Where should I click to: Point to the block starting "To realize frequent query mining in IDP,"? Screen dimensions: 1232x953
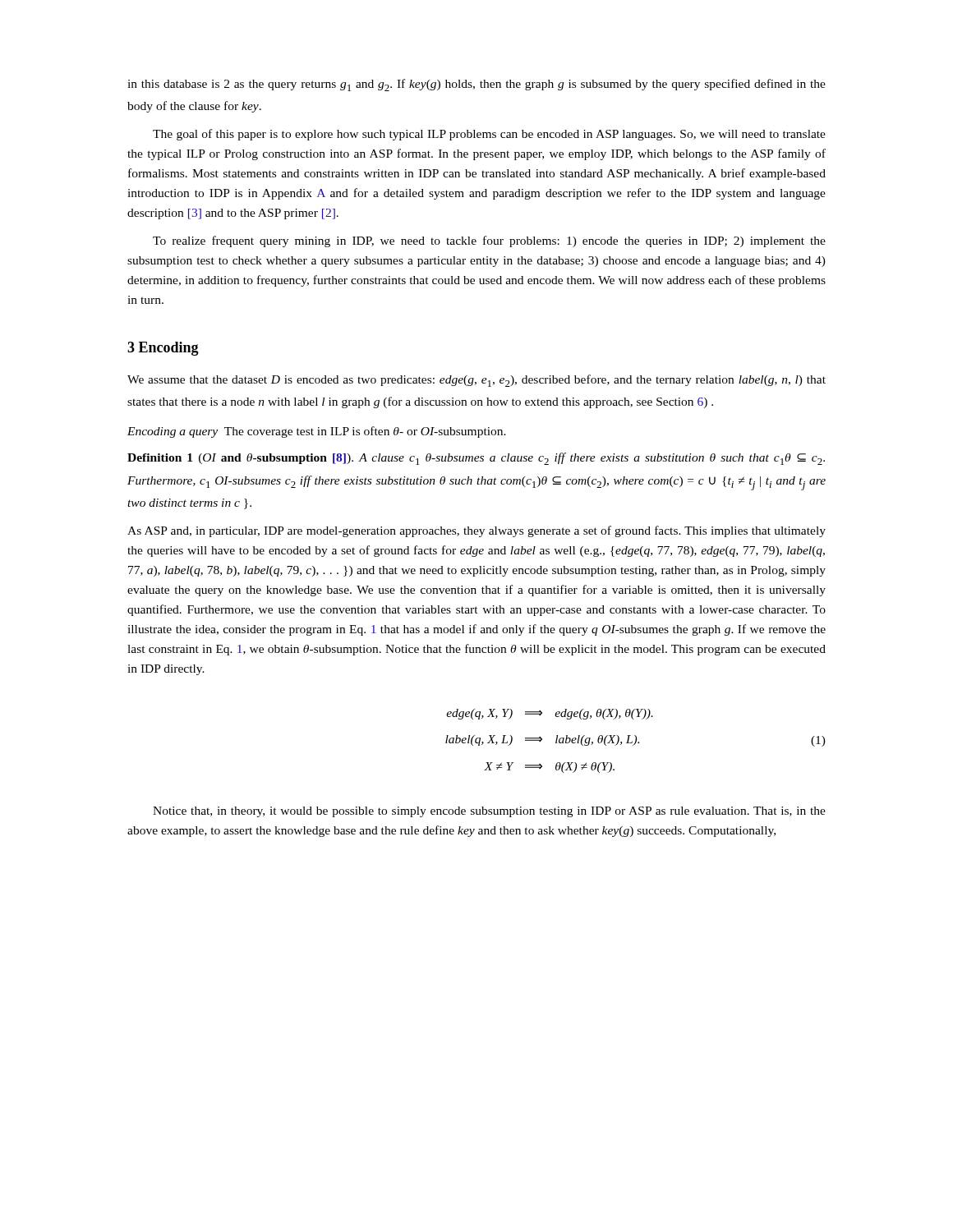pos(476,270)
